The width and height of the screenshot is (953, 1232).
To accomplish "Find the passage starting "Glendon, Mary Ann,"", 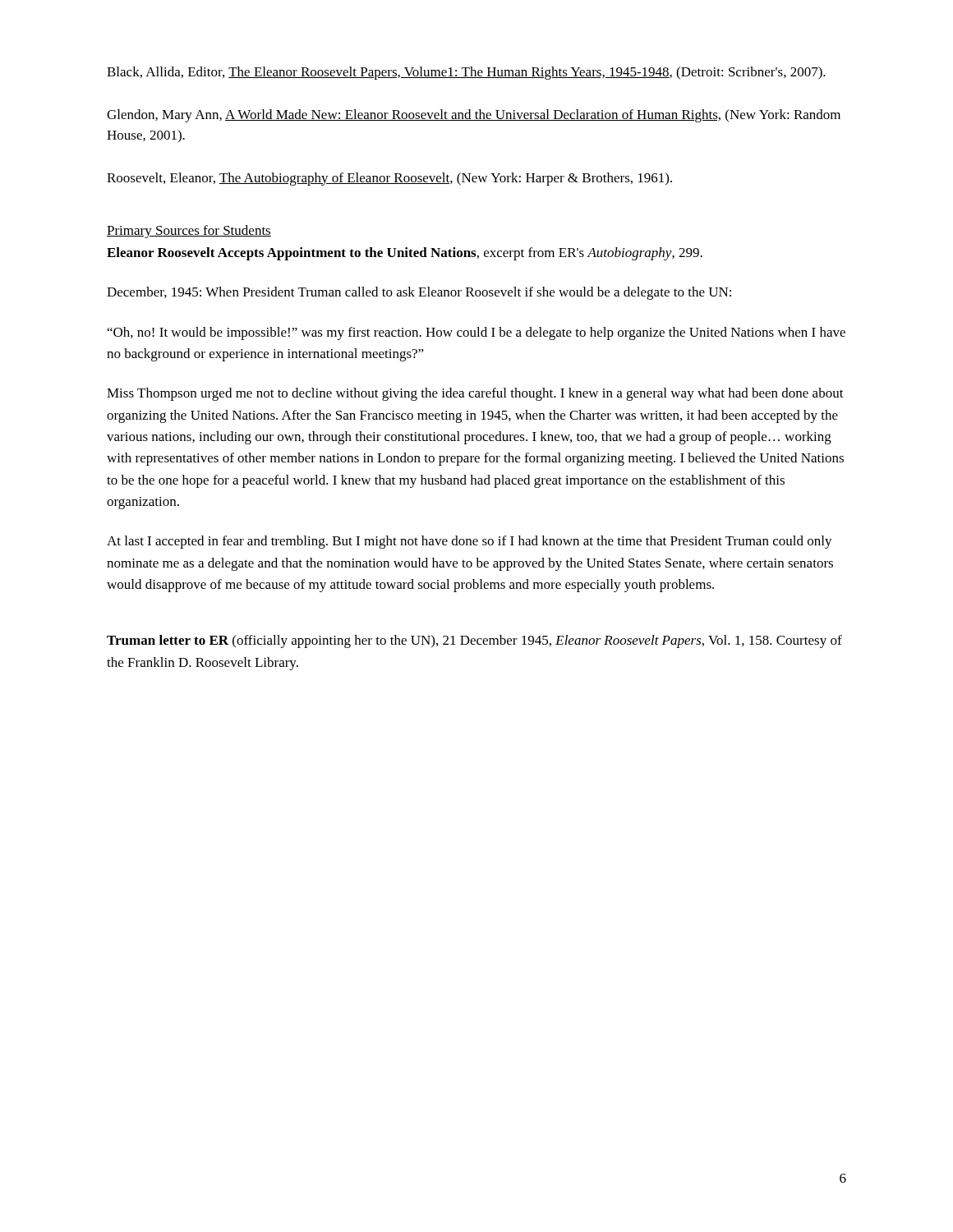I will click(x=474, y=125).
